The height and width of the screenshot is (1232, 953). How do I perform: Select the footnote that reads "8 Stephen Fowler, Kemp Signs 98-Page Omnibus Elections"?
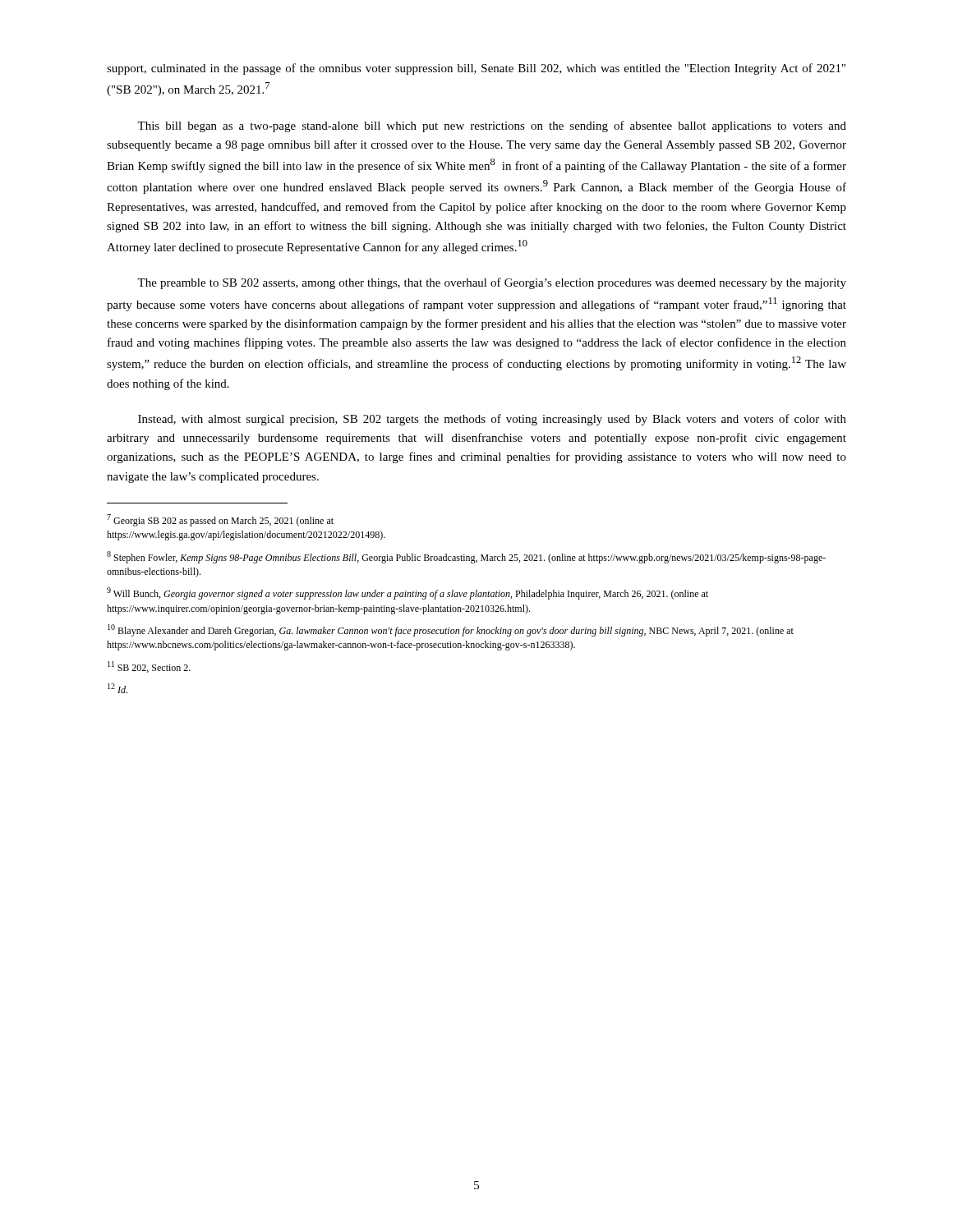466,563
